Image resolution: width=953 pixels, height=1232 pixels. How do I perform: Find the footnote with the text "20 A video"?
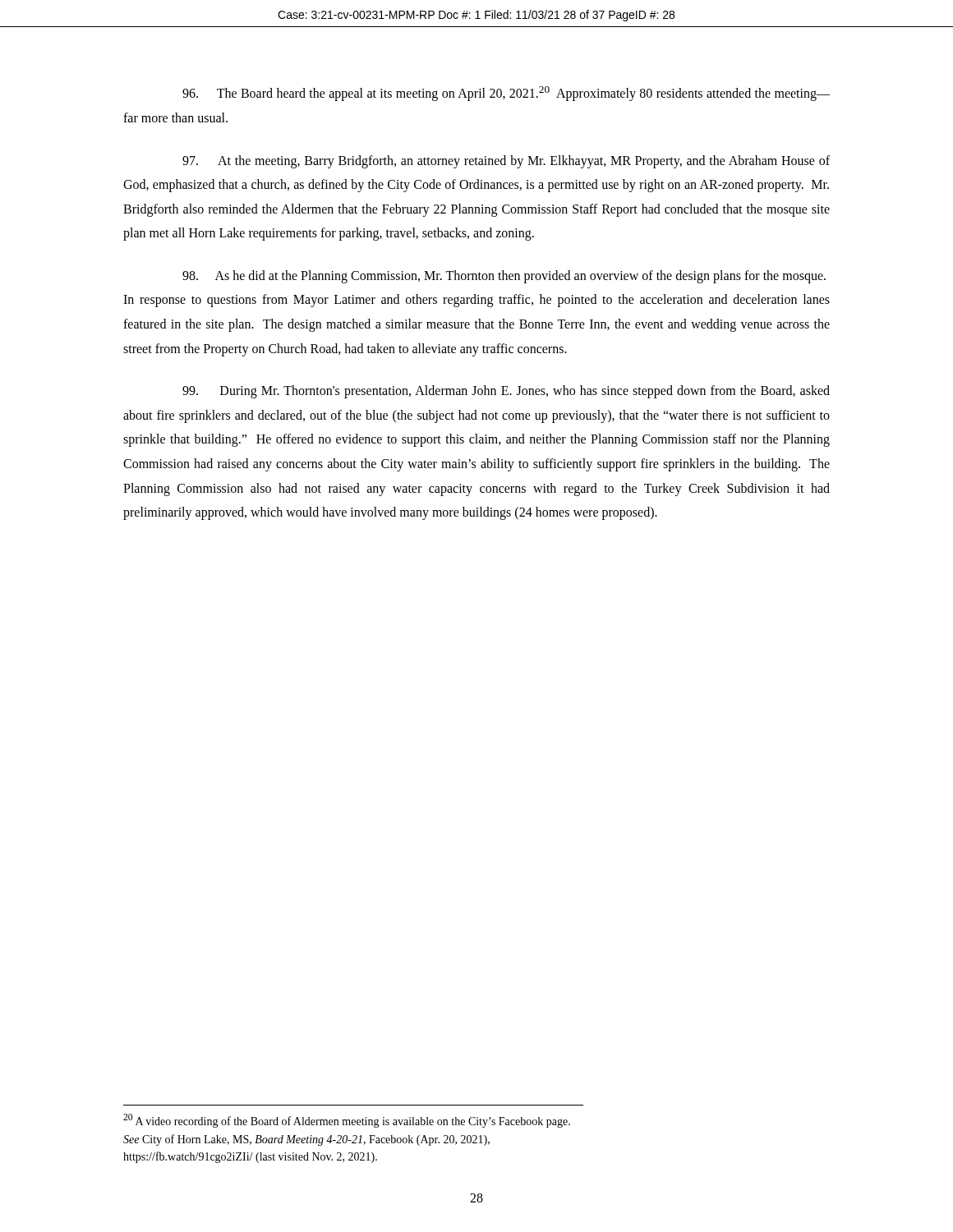pyautogui.click(x=347, y=1138)
